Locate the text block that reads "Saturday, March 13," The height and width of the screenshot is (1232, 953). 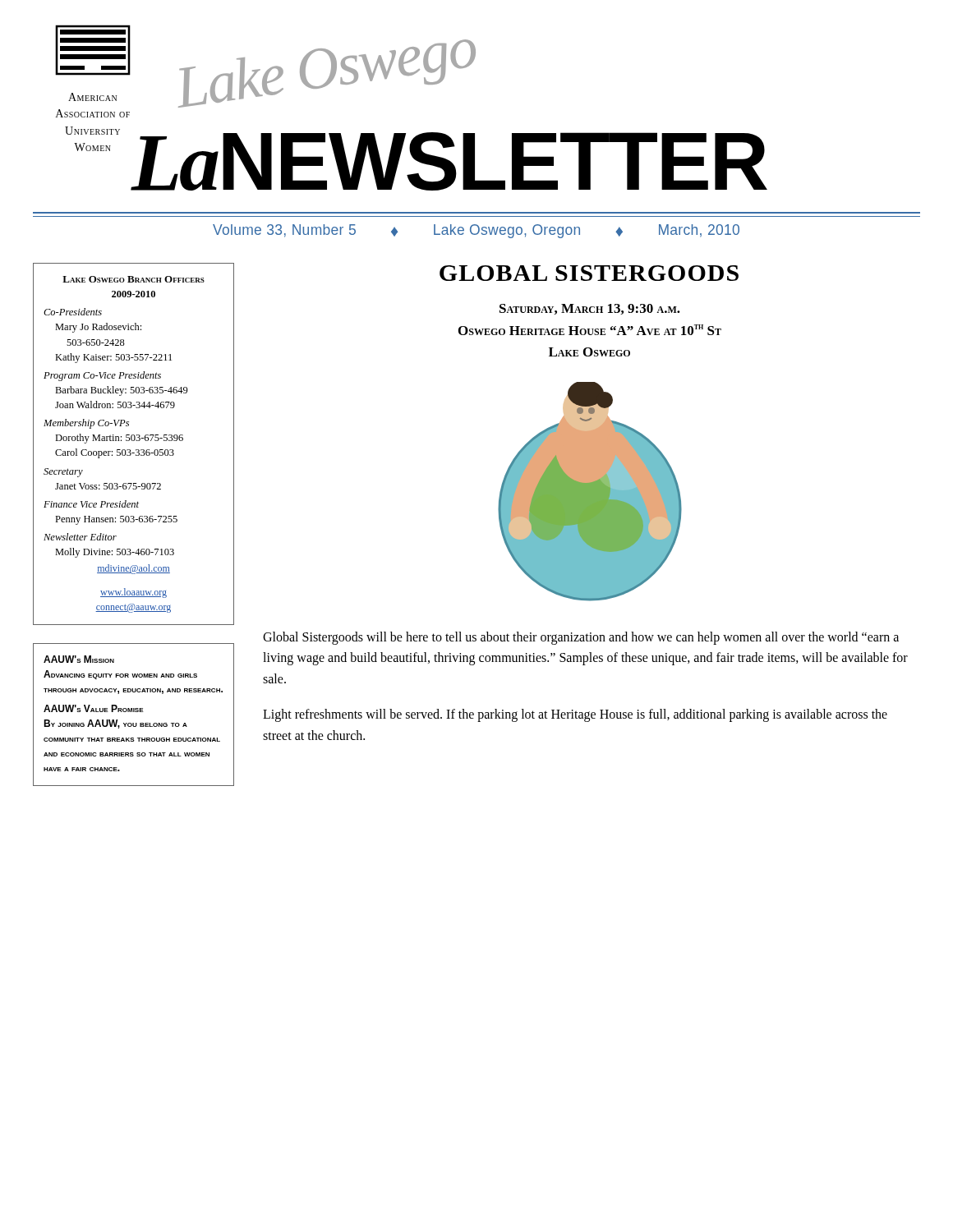pyautogui.click(x=589, y=330)
